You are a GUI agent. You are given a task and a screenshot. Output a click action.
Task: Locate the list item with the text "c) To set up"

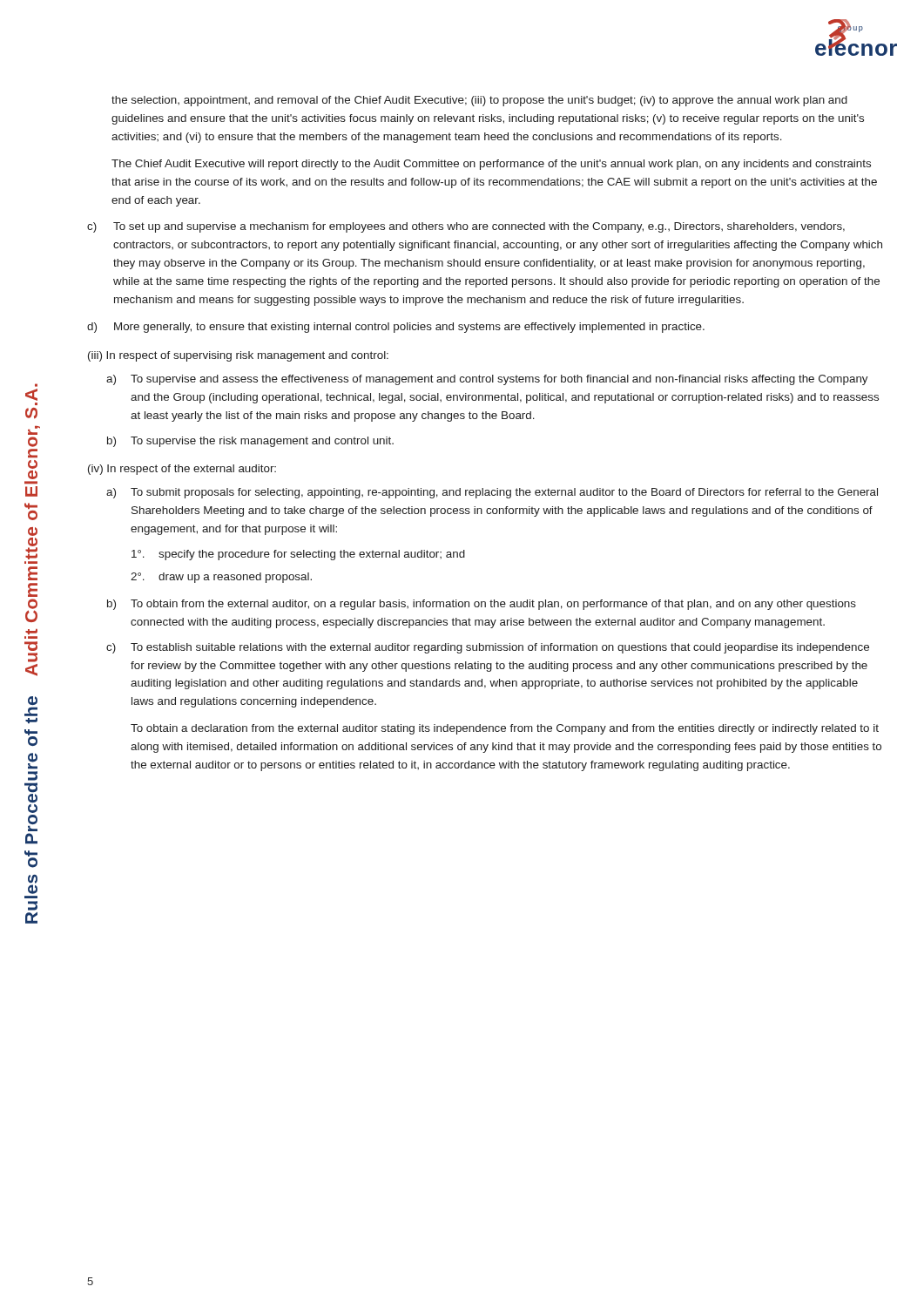(486, 264)
